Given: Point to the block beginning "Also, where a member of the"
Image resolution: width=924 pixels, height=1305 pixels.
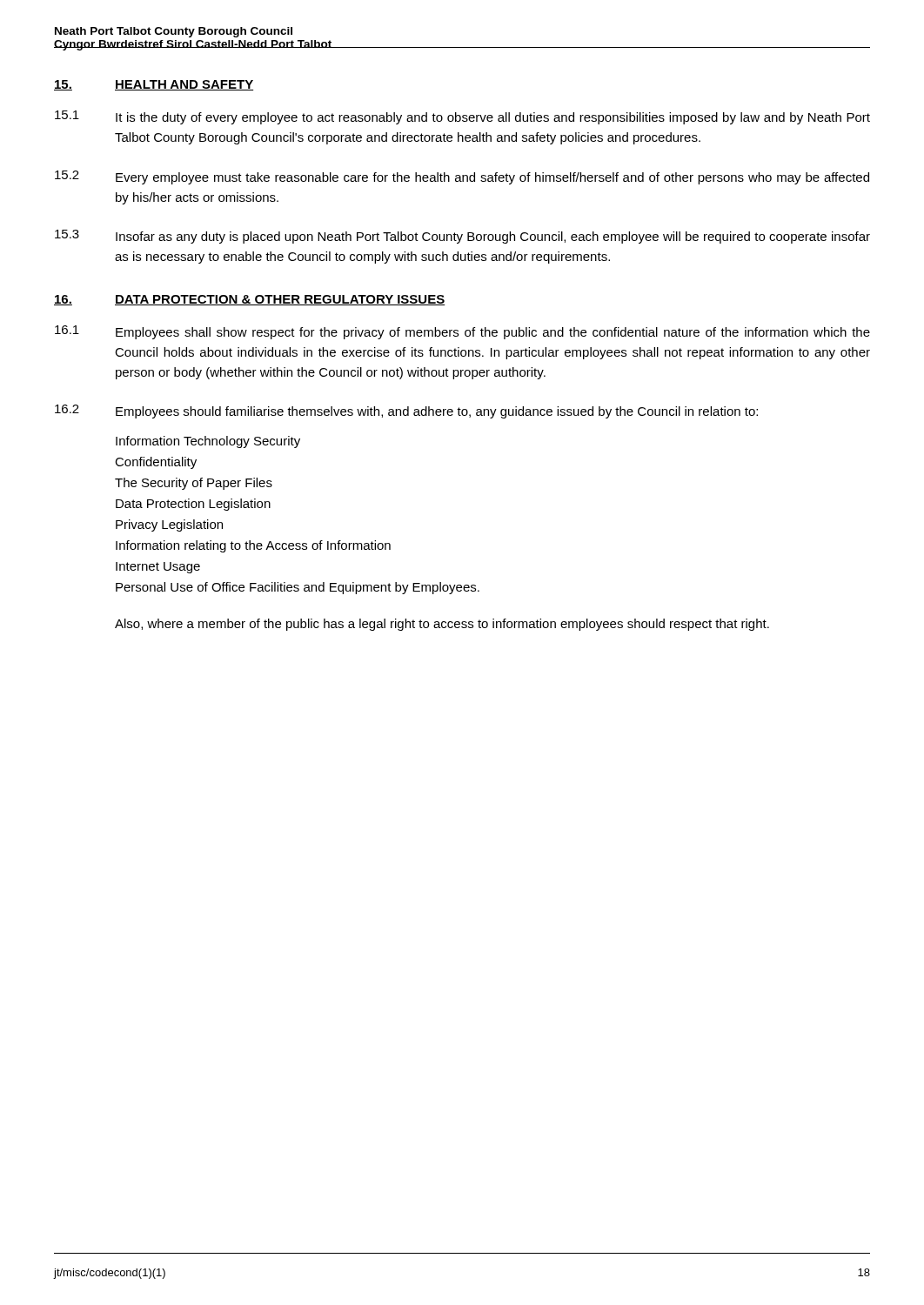Looking at the screenshot, I should tap(442, 623).
